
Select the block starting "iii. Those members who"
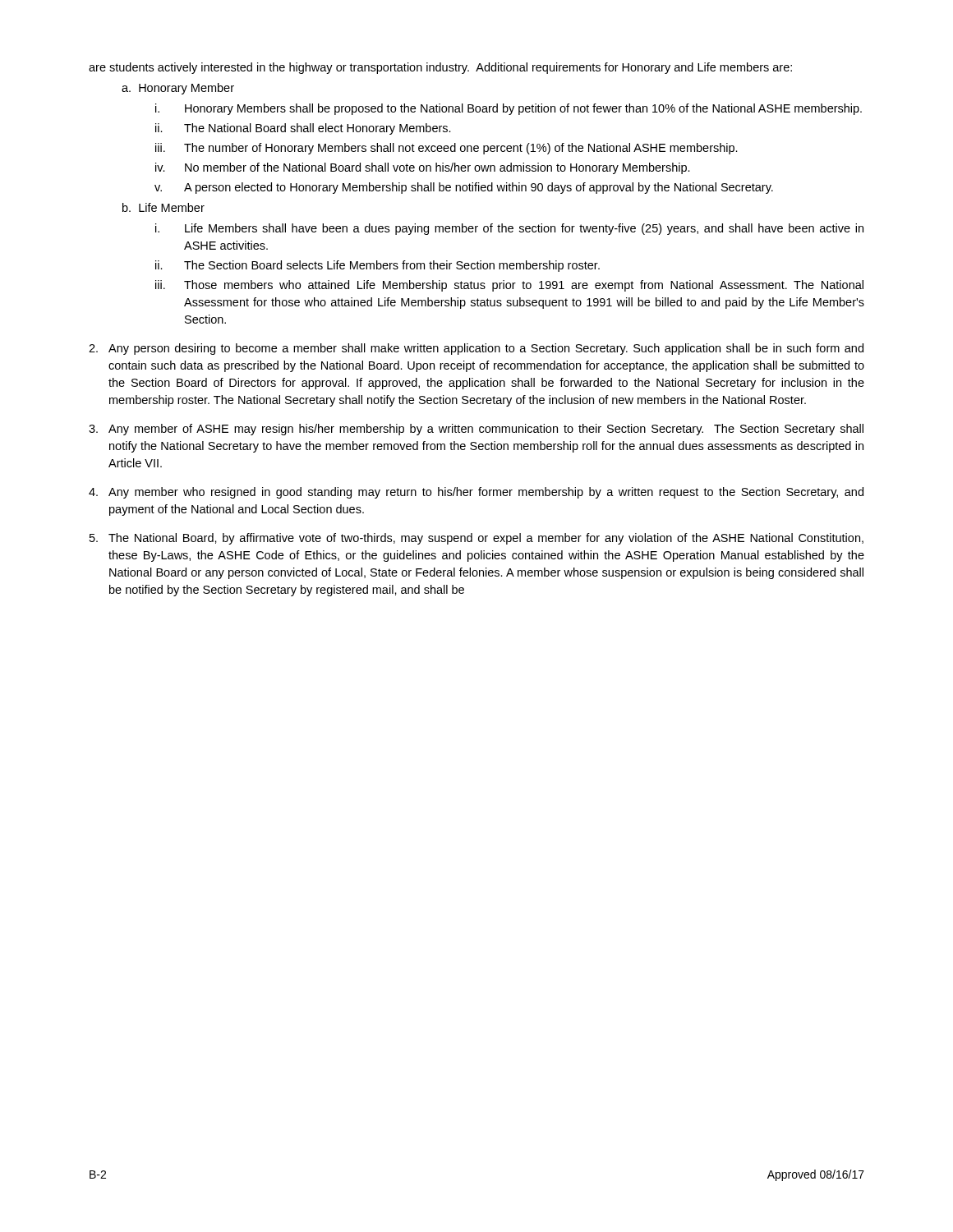[509, 303]
